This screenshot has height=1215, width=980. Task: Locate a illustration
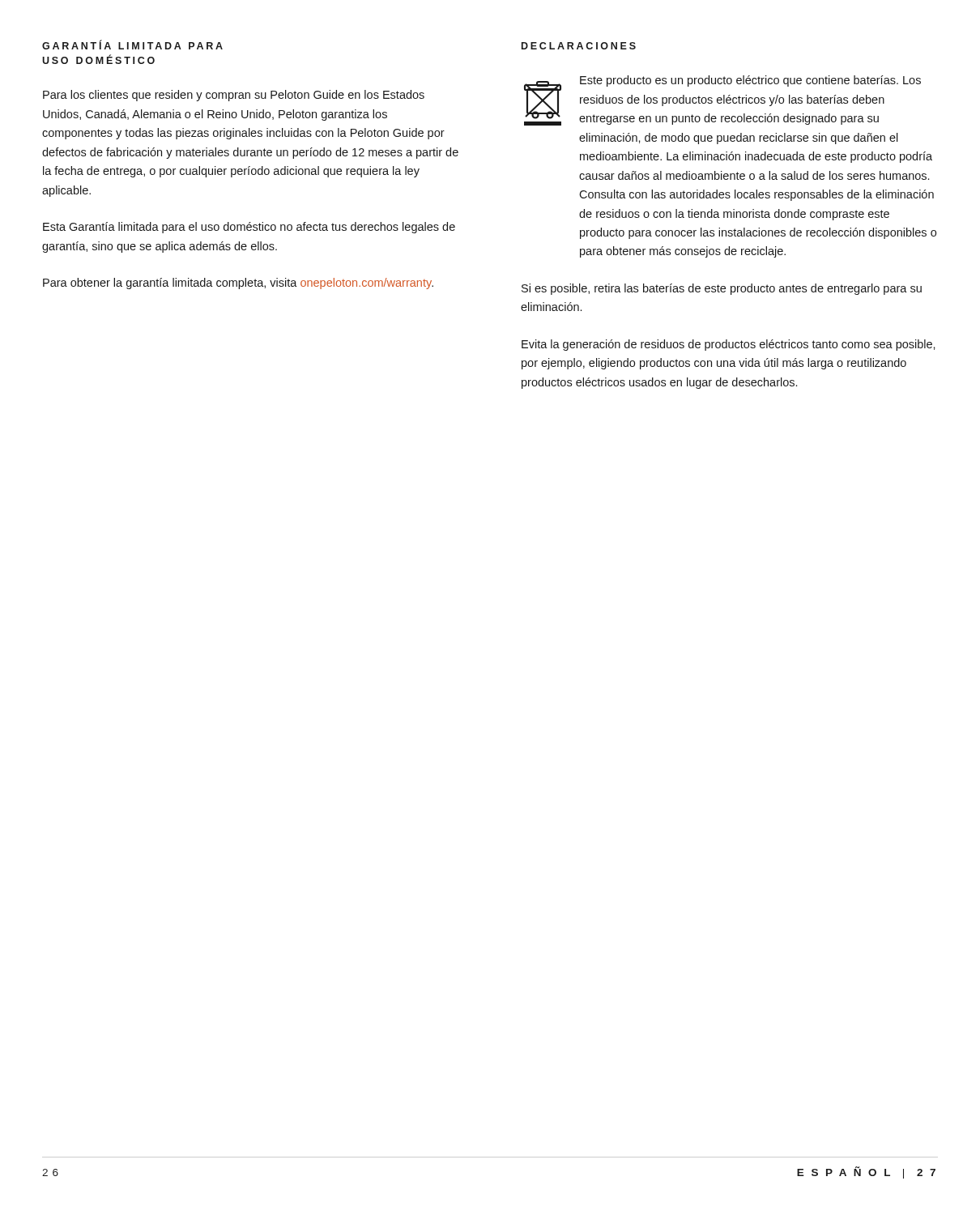(x=543, y=101)
